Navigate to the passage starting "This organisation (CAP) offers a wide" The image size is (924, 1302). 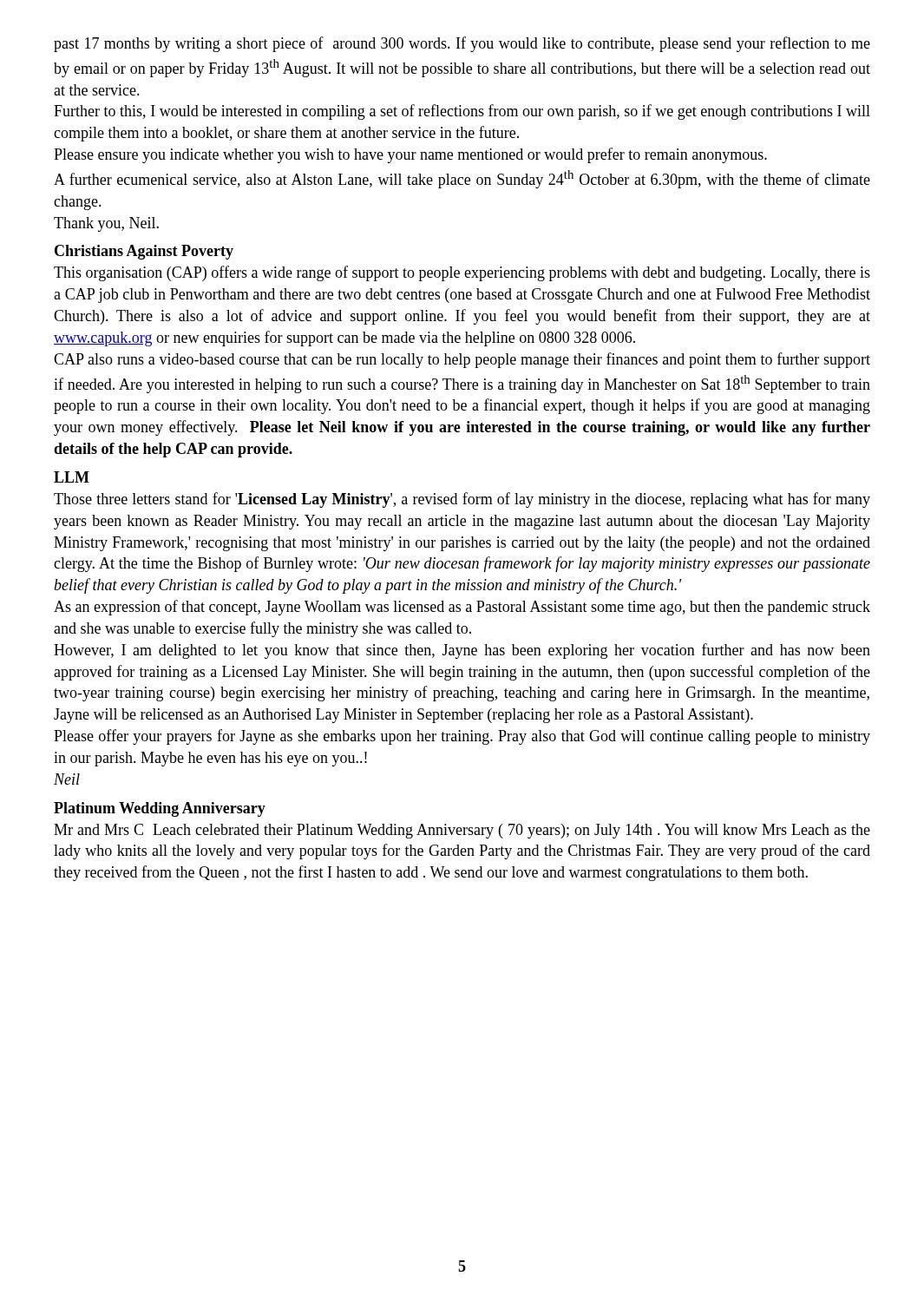462,305
